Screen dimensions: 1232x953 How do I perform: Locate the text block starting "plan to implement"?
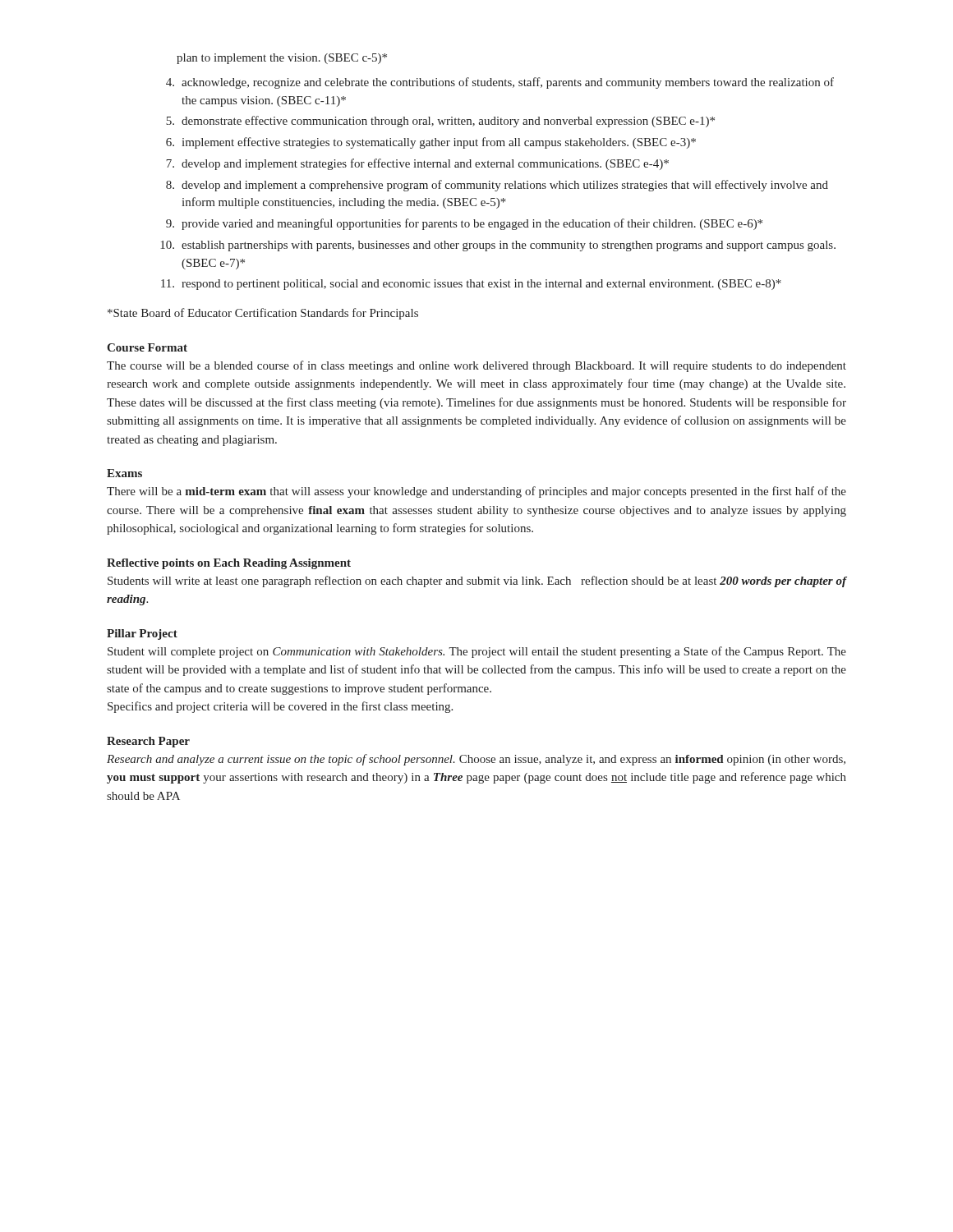pos(282,59)
